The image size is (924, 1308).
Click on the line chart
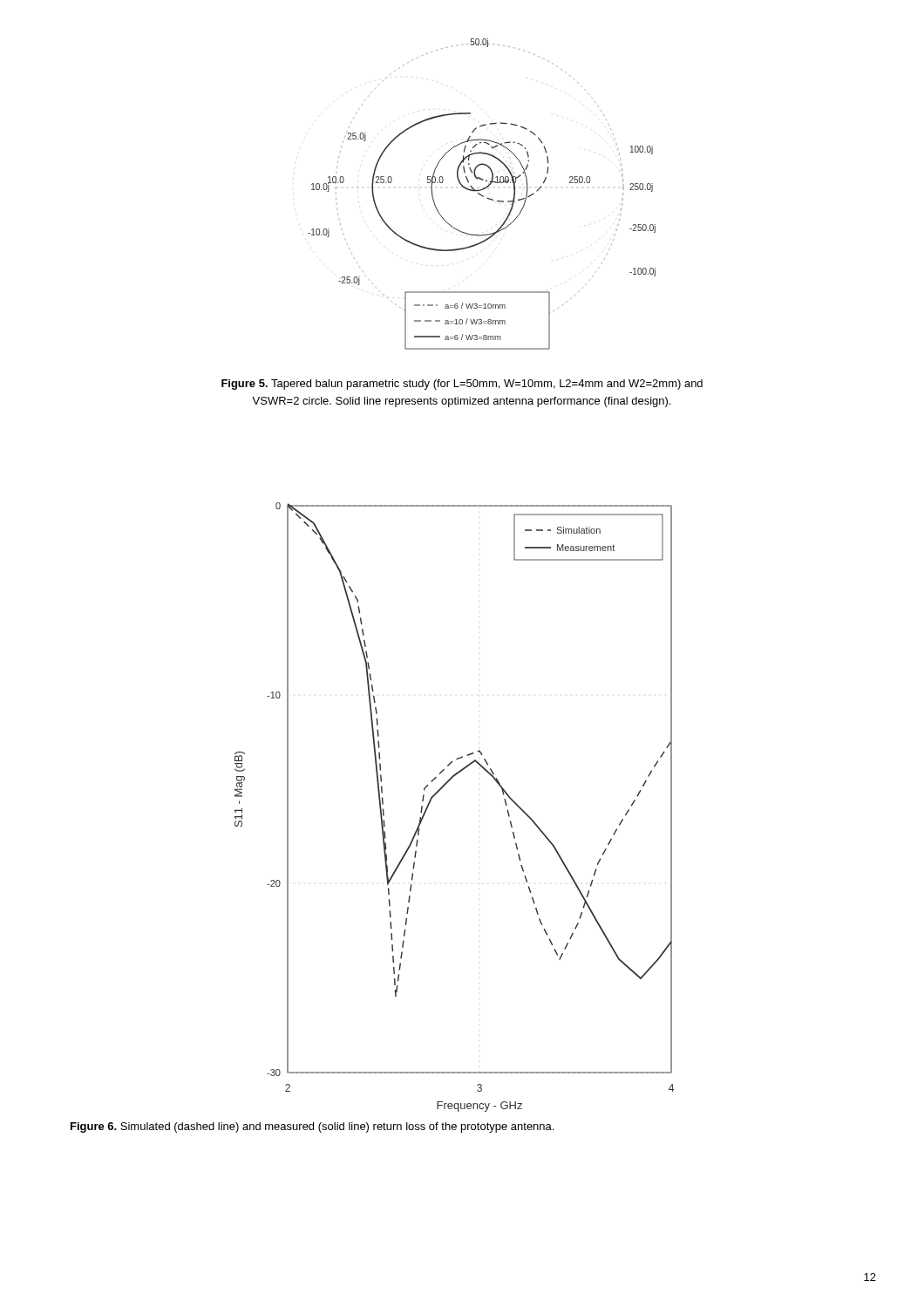click(x=462, y=804)
